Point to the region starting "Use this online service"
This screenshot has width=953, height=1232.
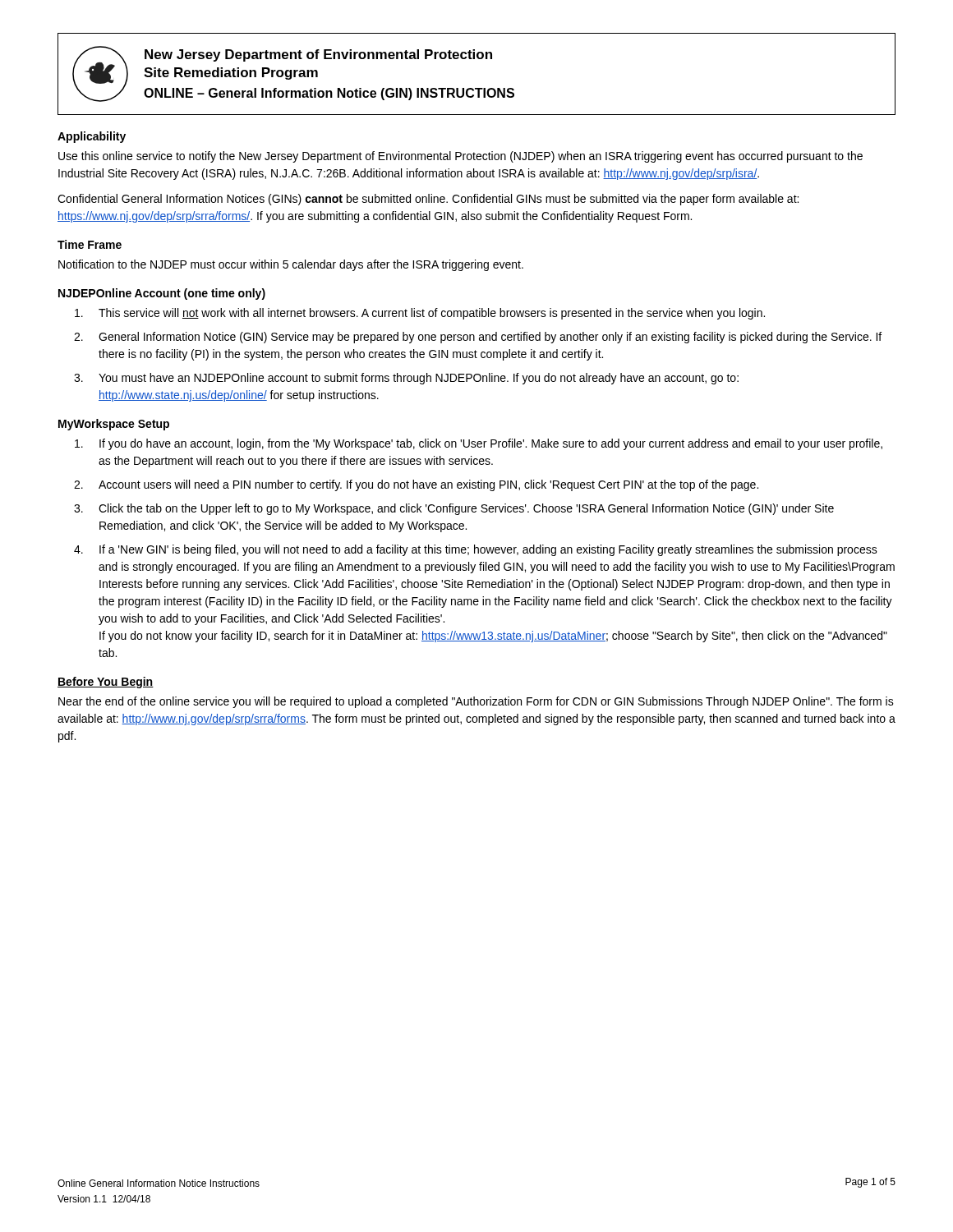[460, 165]
